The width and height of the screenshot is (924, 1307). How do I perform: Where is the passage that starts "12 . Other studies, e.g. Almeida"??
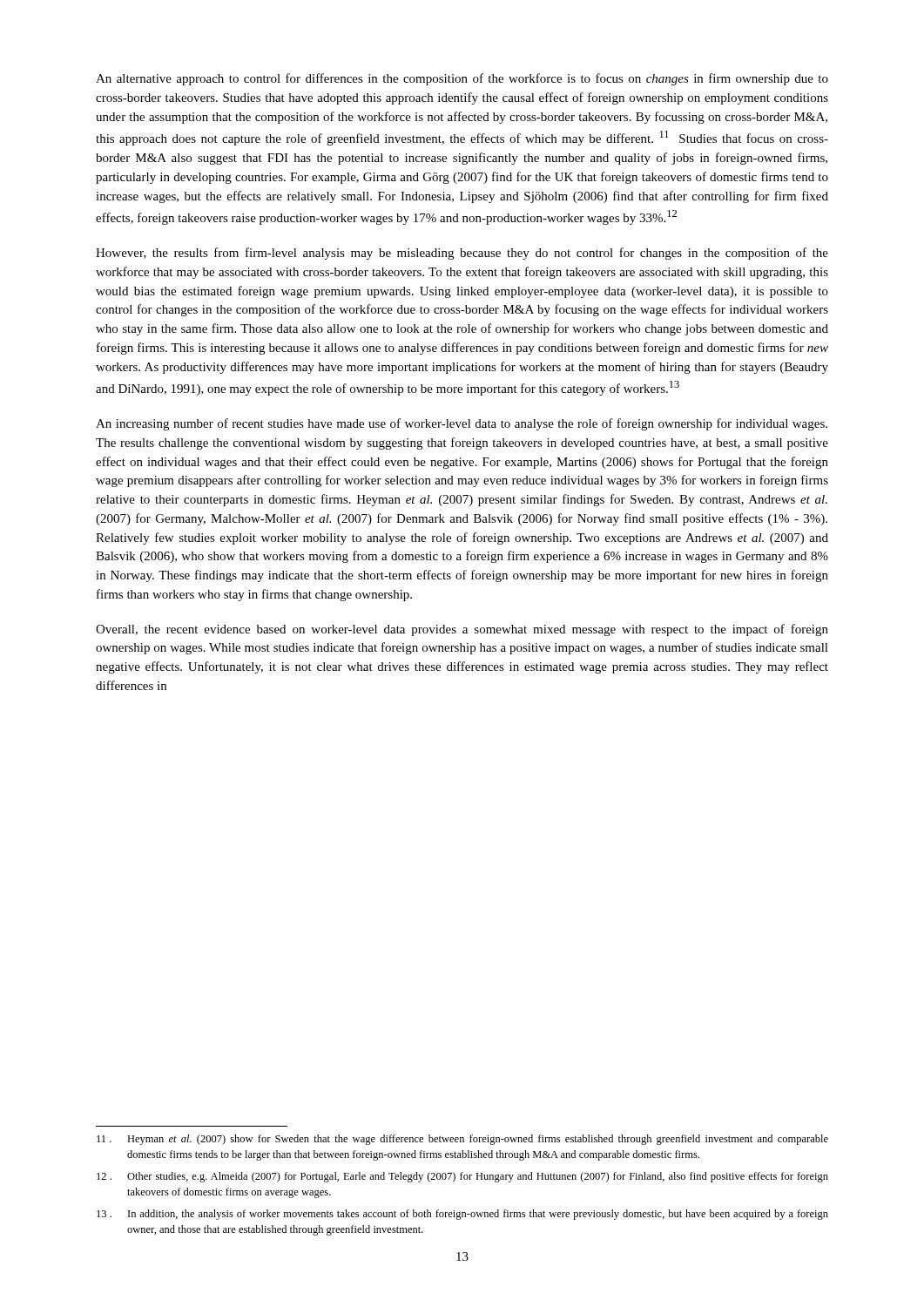coord(462,1185)
